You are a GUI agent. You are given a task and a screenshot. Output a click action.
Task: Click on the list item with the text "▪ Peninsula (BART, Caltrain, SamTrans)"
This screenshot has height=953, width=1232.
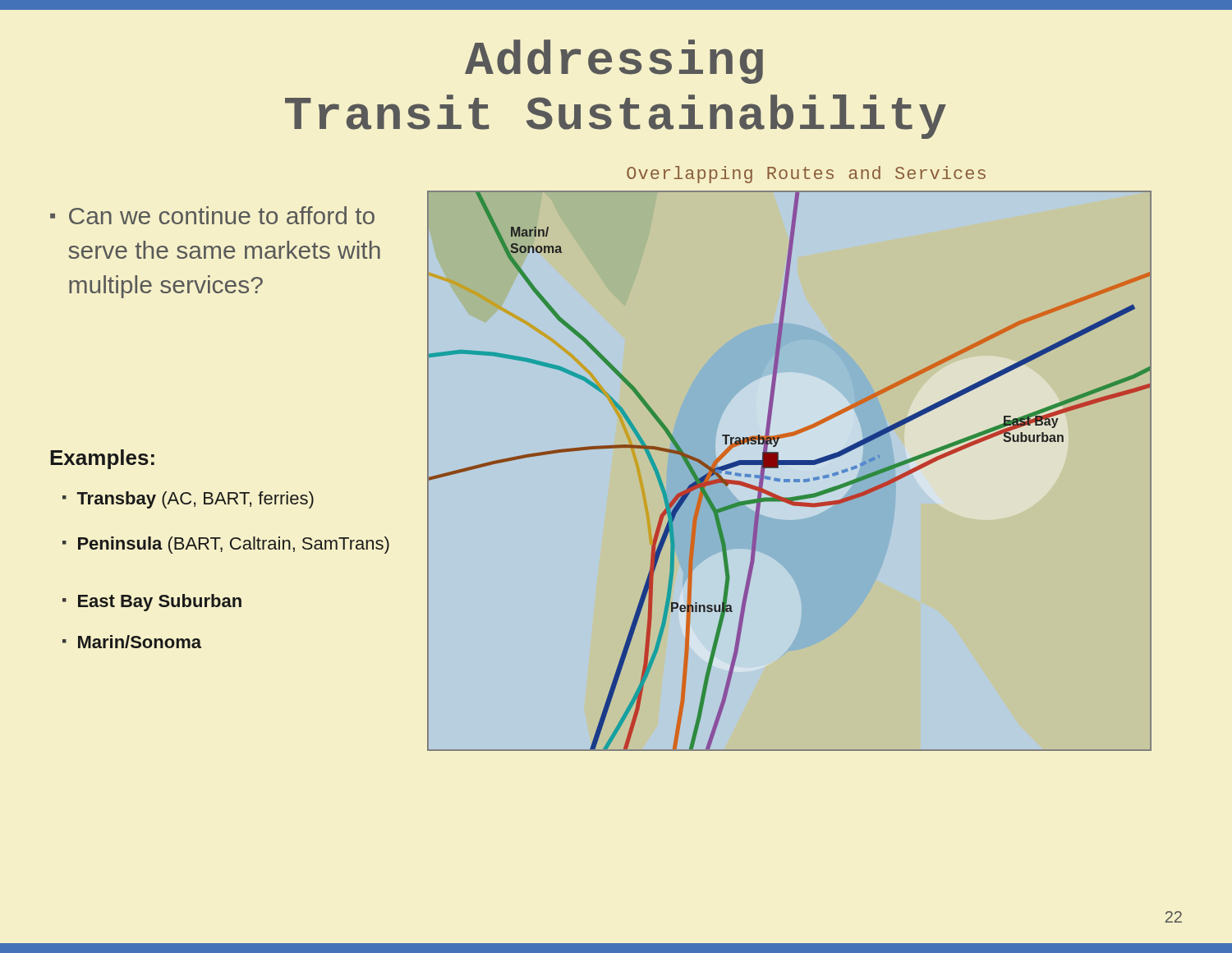pos(226,544)
